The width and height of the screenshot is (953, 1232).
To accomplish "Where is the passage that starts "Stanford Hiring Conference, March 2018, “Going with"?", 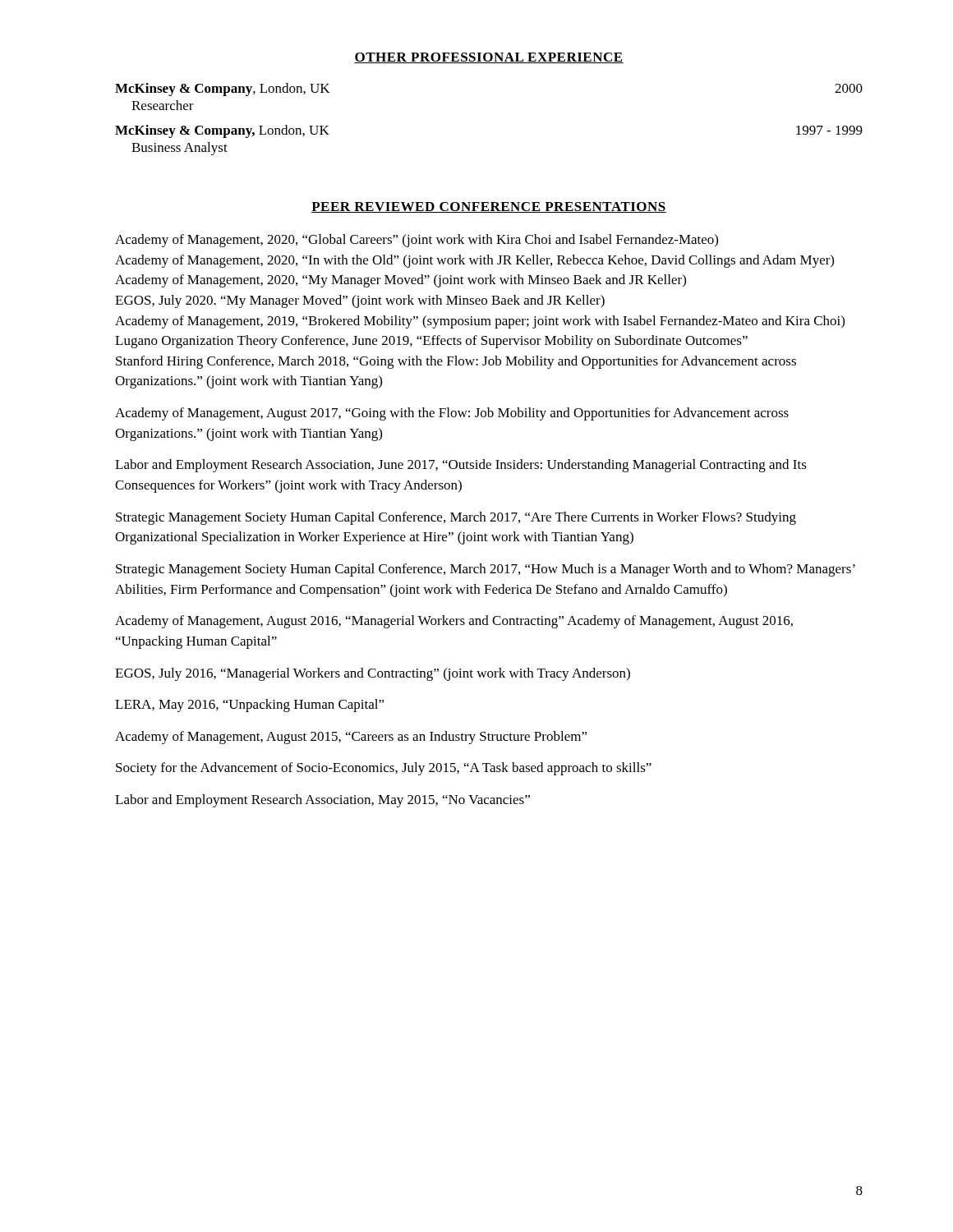I will [x=456, y=371].
